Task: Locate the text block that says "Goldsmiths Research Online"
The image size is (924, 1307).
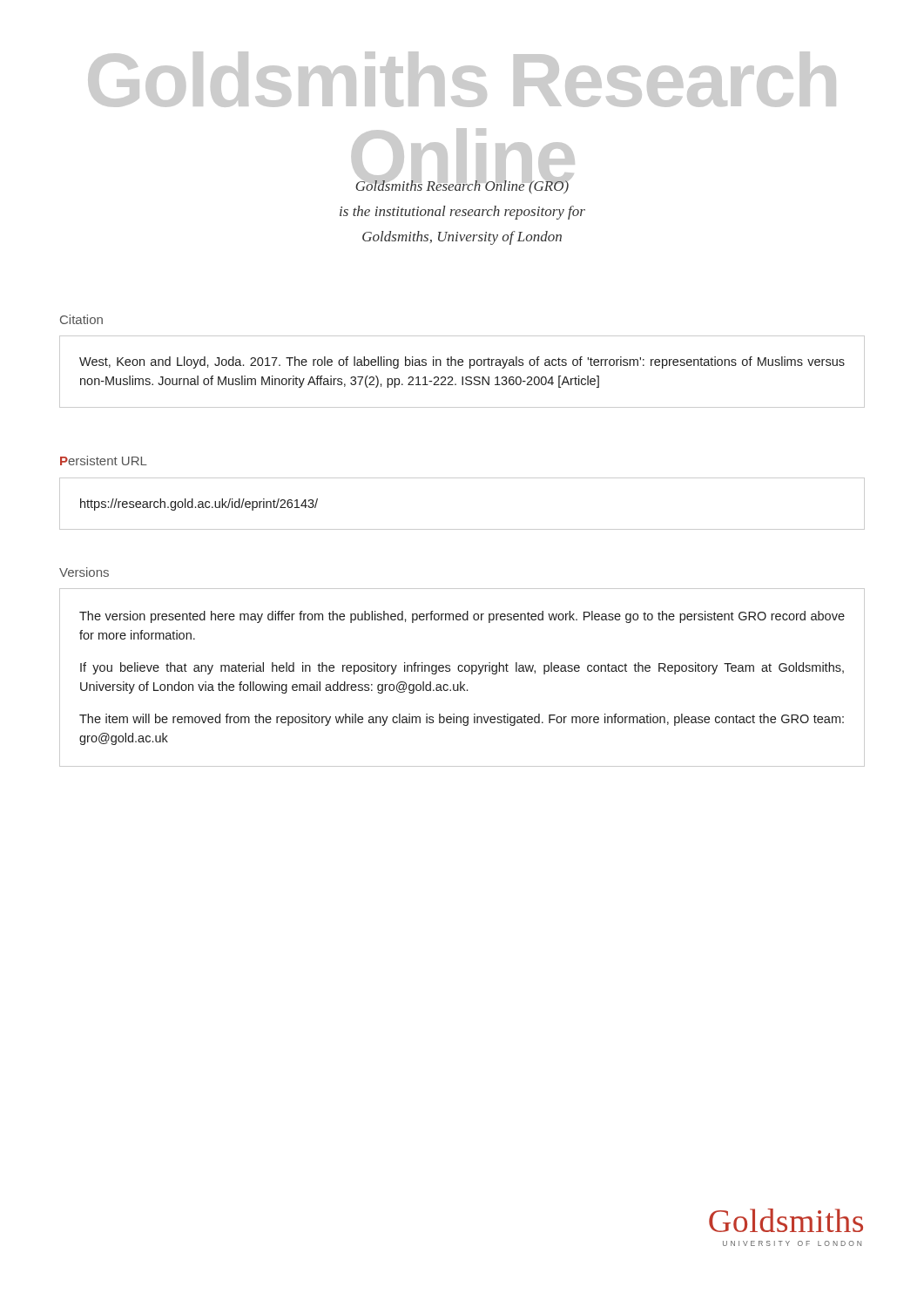Action: [462, 212]
